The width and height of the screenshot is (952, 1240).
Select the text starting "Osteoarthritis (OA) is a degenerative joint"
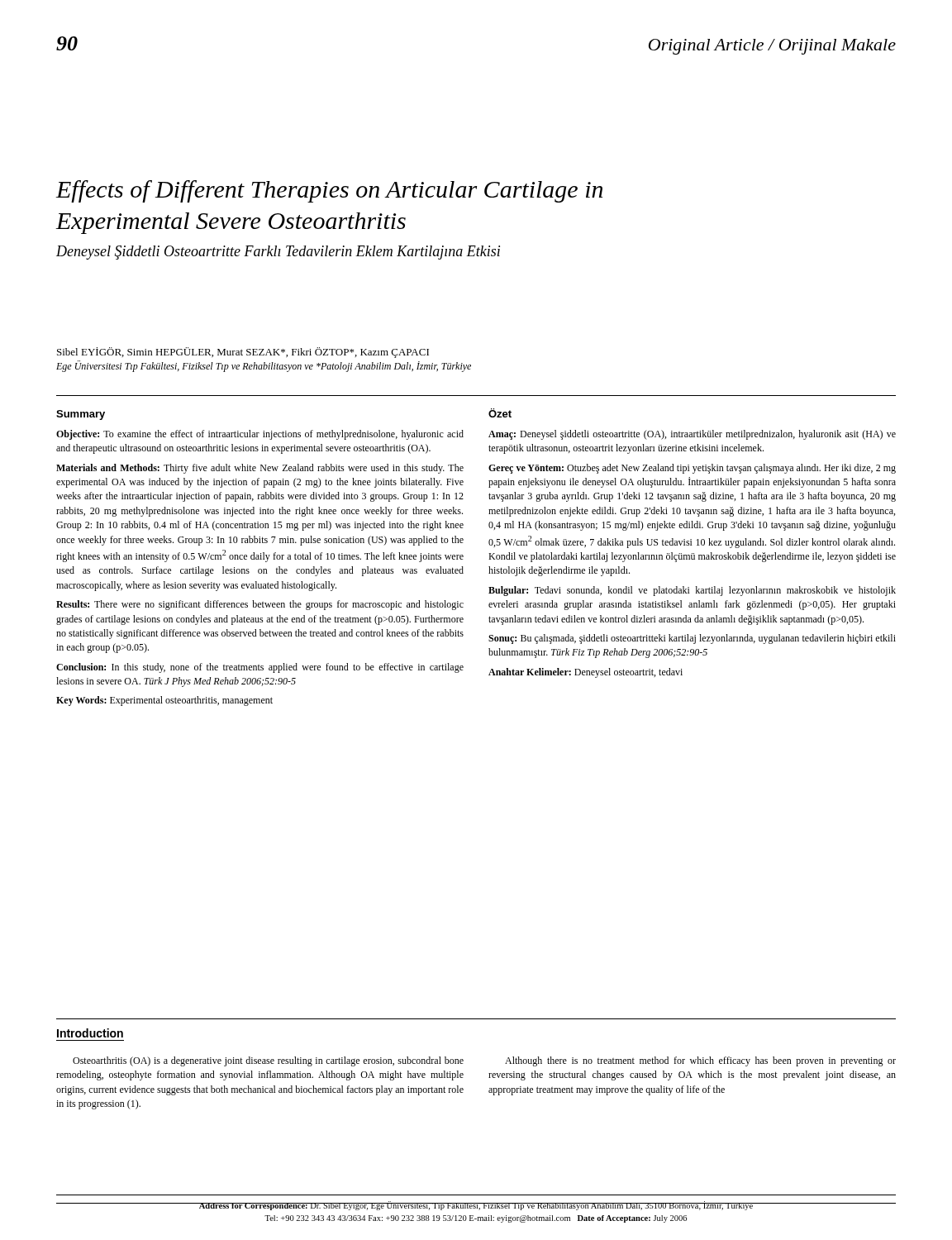[260, 1083]
